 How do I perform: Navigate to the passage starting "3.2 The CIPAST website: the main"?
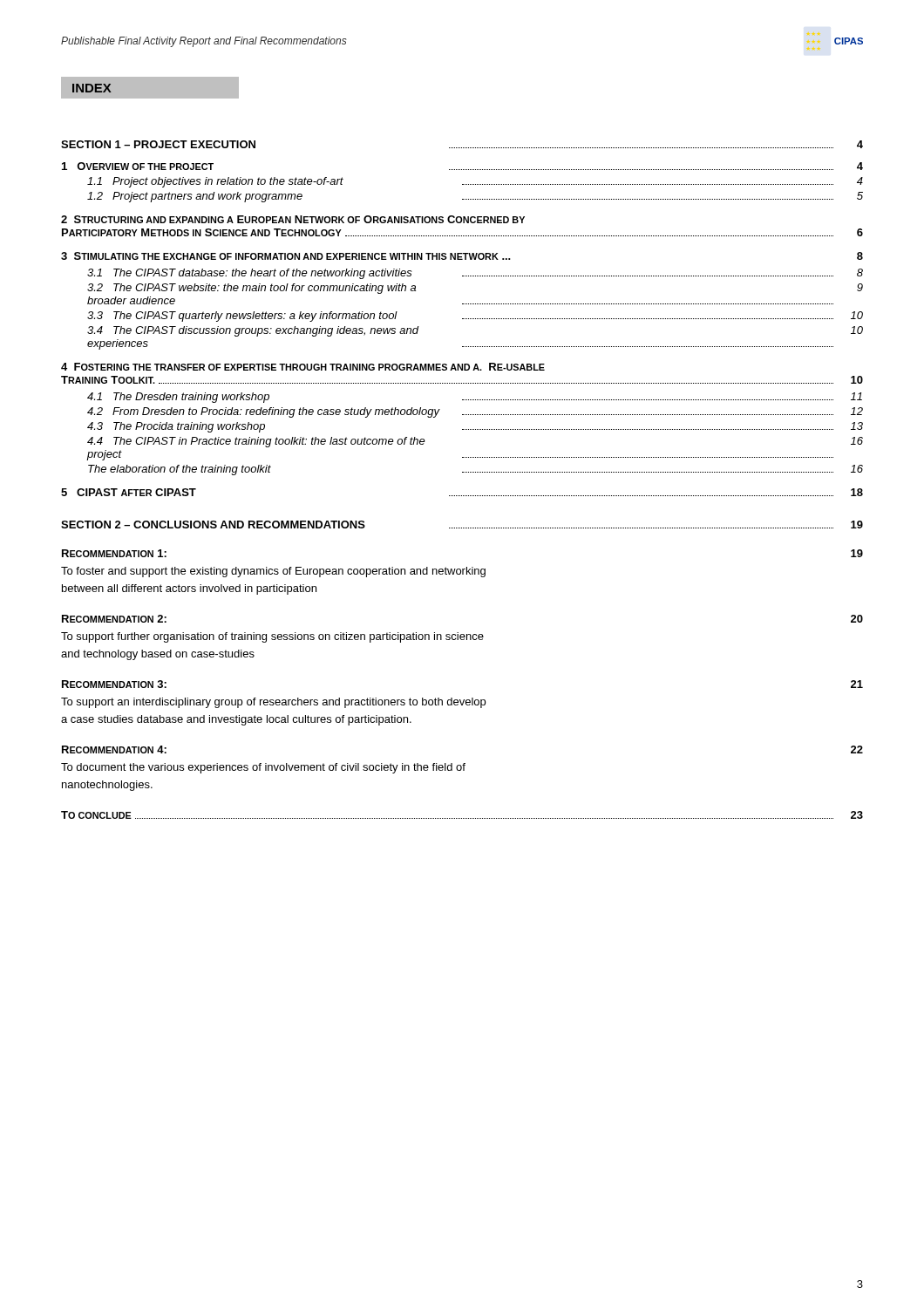point(475,294)
